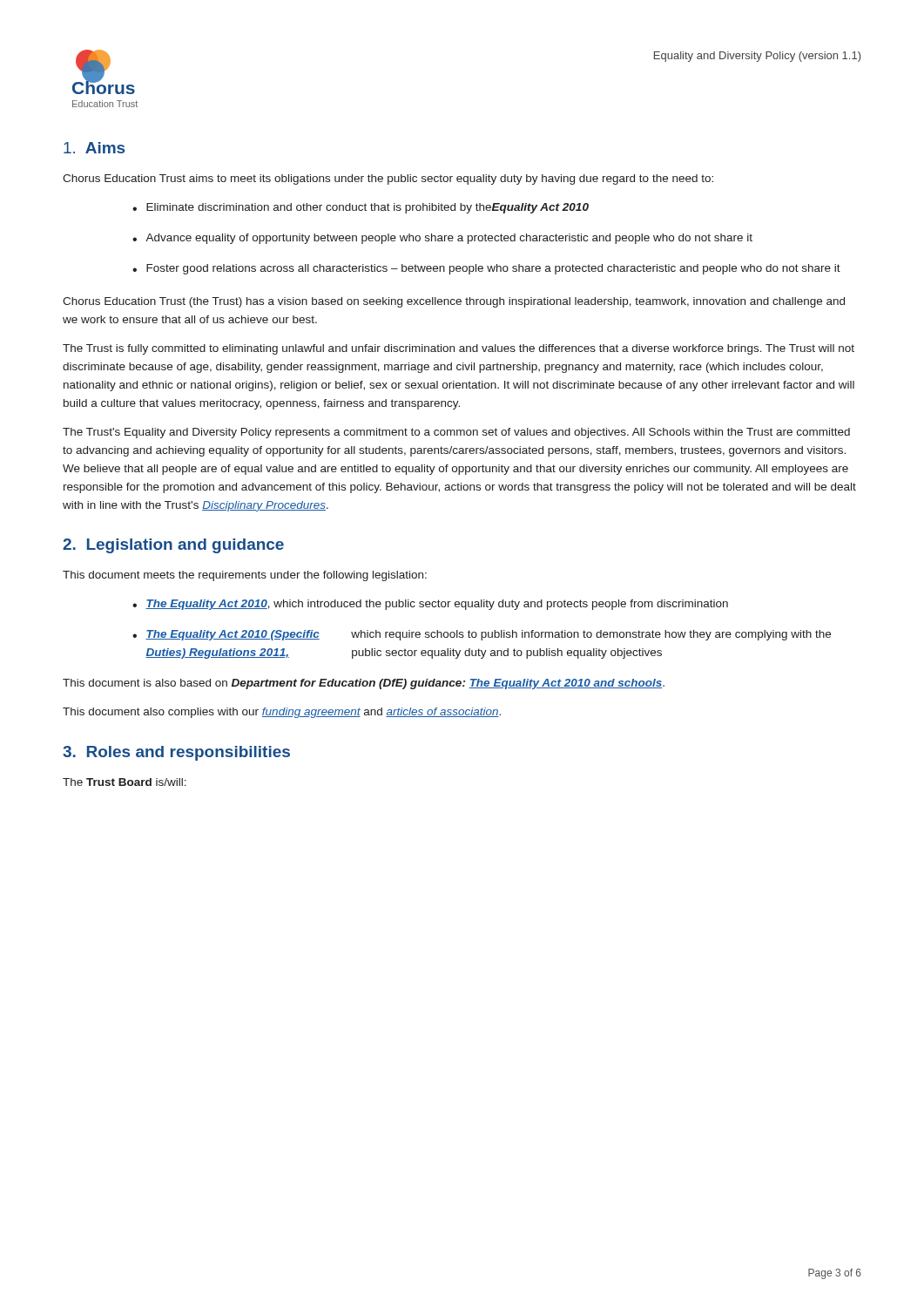924x1307 pixels.
Task: Locate the text "1. Aims"
Action: point(94,148)
